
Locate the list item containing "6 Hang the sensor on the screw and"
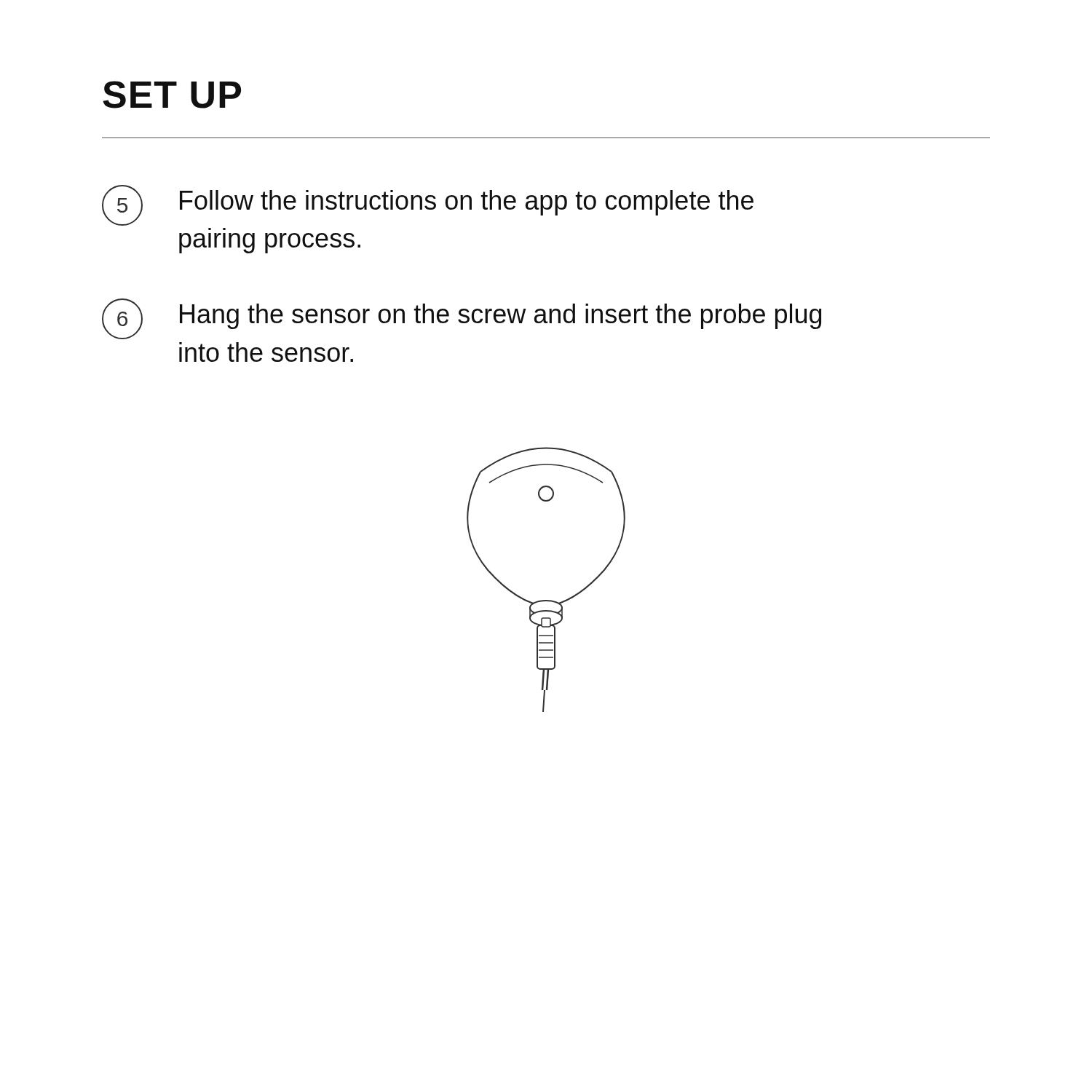[x=467, y=334]
